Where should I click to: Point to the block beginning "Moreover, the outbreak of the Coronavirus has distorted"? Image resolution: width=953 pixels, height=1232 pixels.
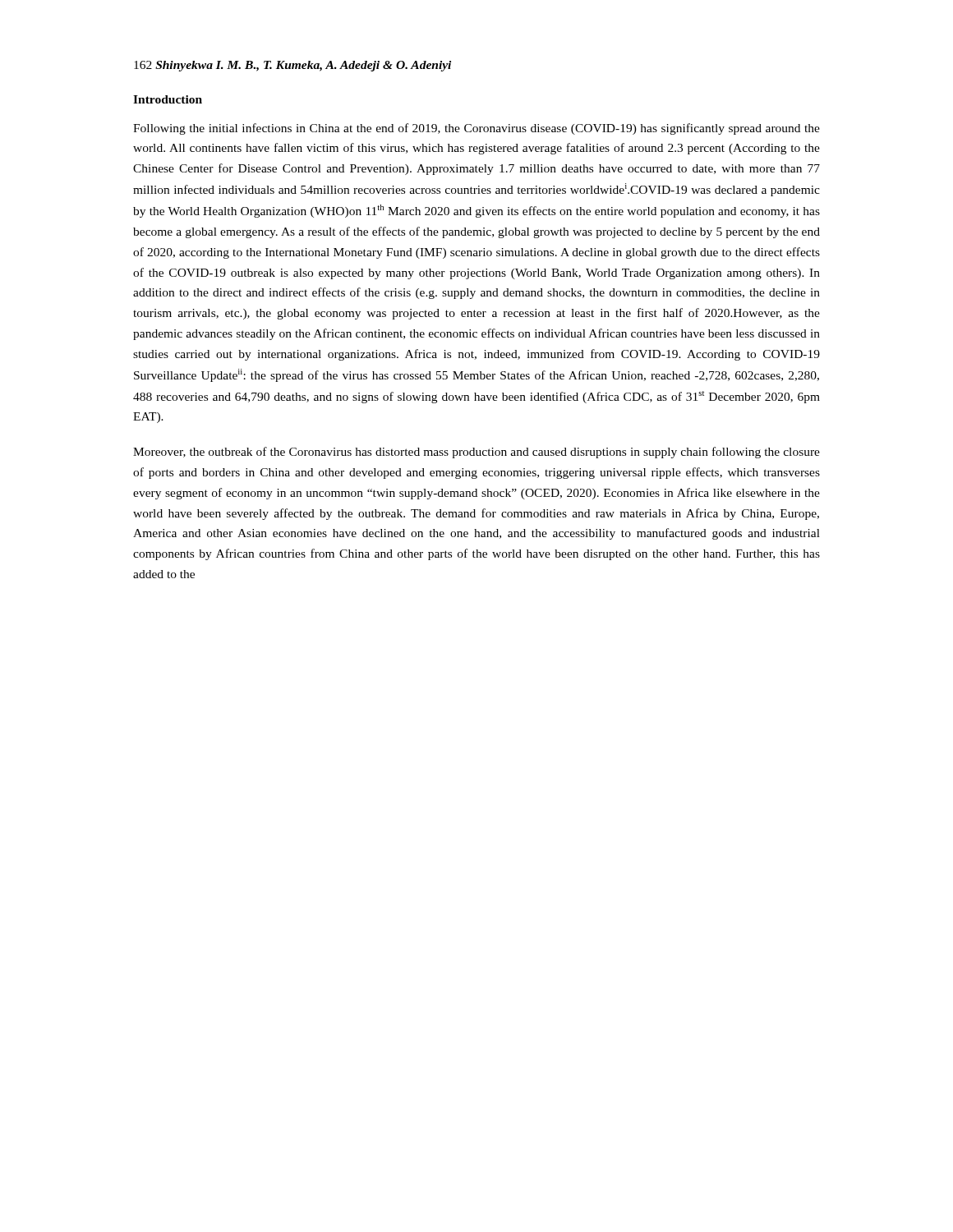point(476,513)
